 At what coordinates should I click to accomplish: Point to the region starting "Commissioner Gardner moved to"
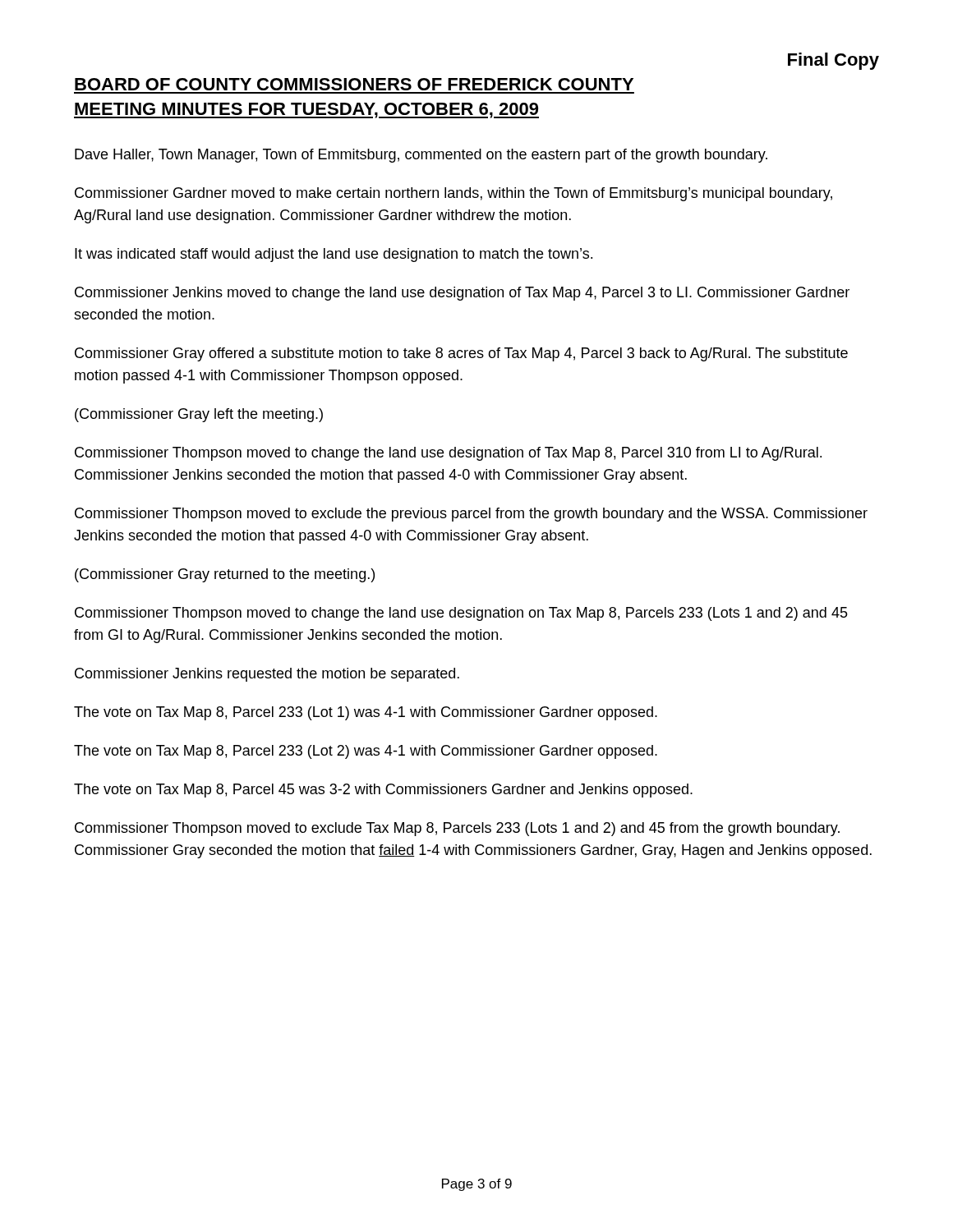(x=454, y=204)
